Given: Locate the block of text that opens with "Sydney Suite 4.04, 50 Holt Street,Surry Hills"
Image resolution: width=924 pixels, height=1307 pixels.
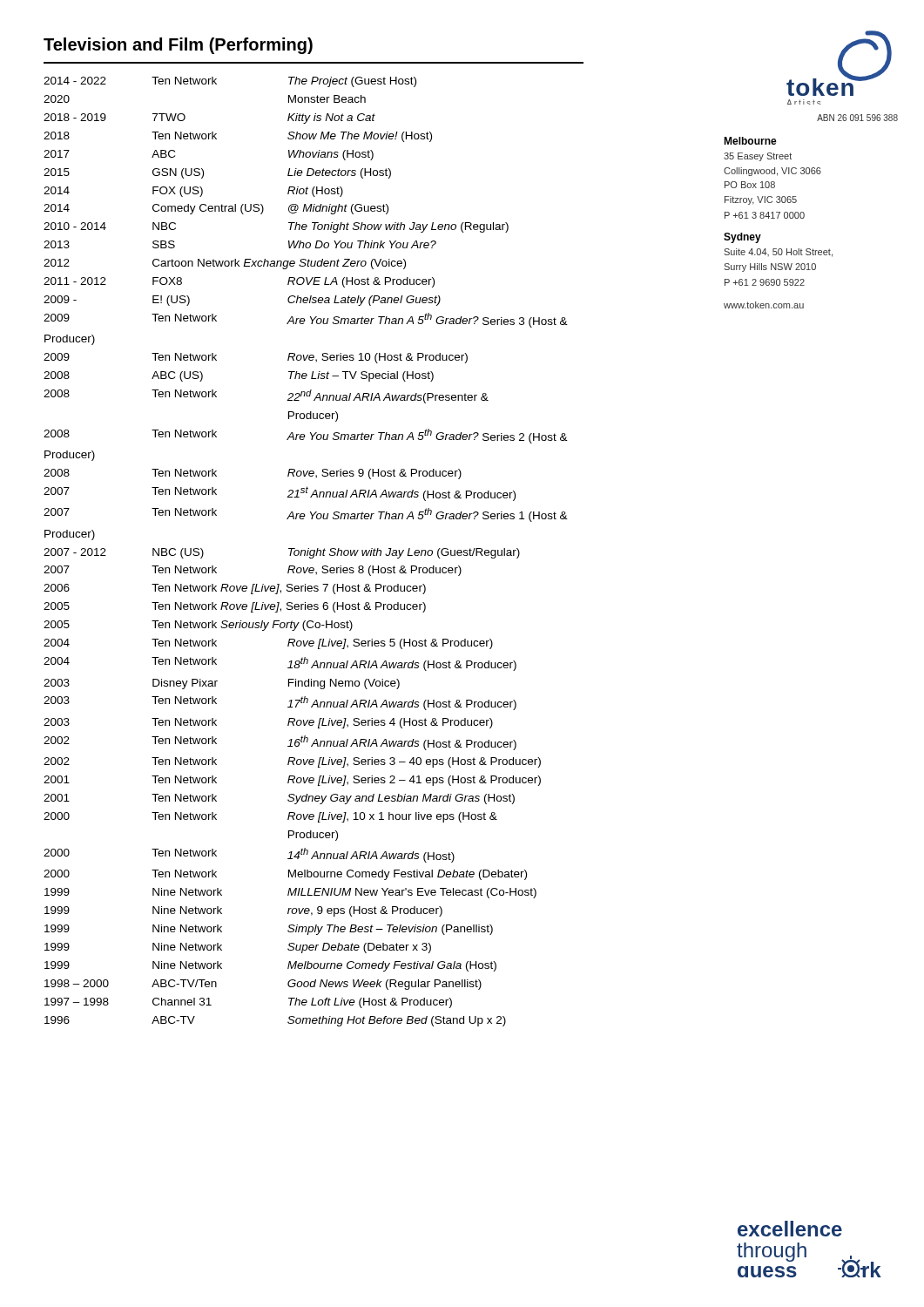Looking at the screenshot, I should point(811,259).
